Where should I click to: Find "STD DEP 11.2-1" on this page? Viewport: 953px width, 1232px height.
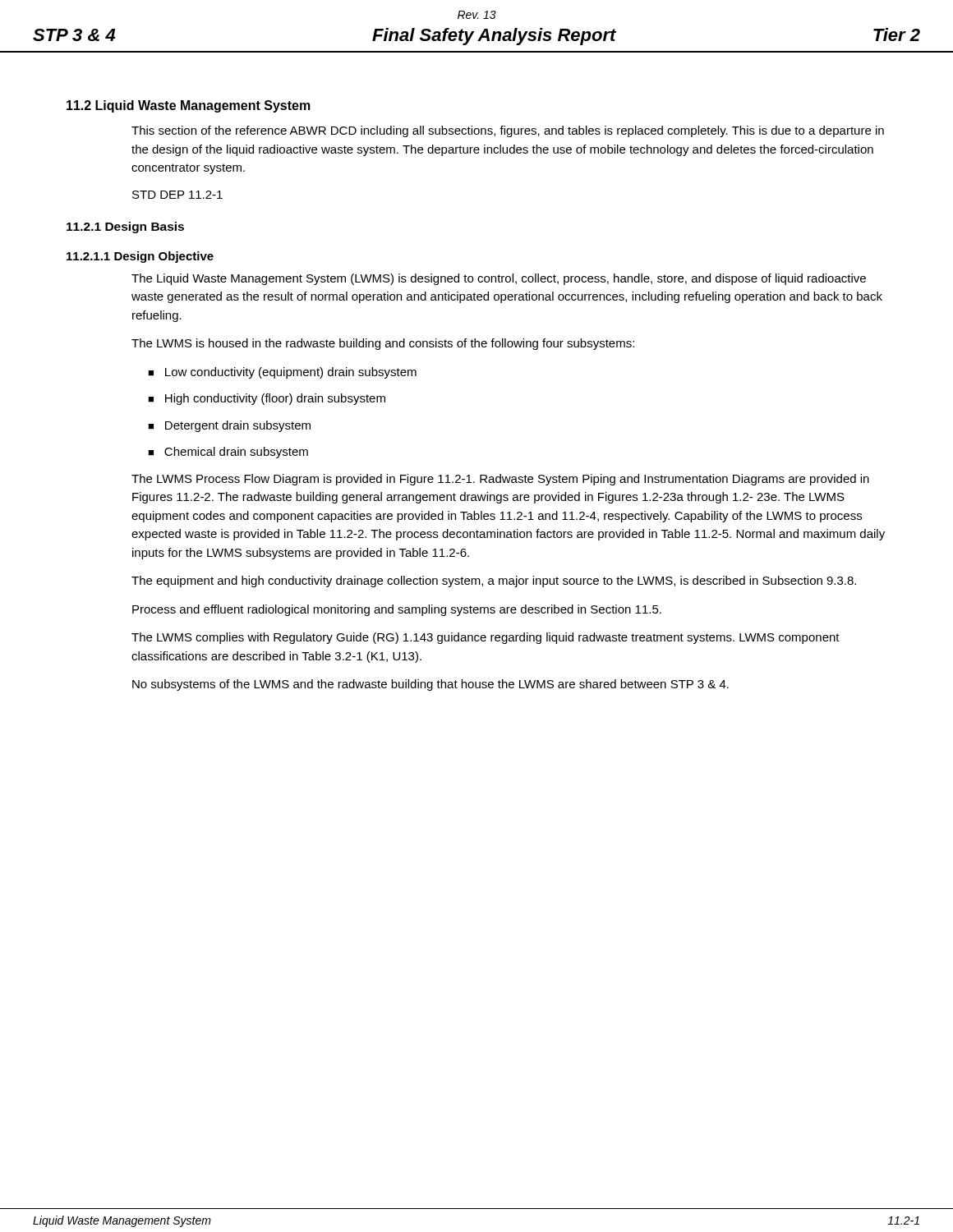pyautogui.click(x=177, y=194)
